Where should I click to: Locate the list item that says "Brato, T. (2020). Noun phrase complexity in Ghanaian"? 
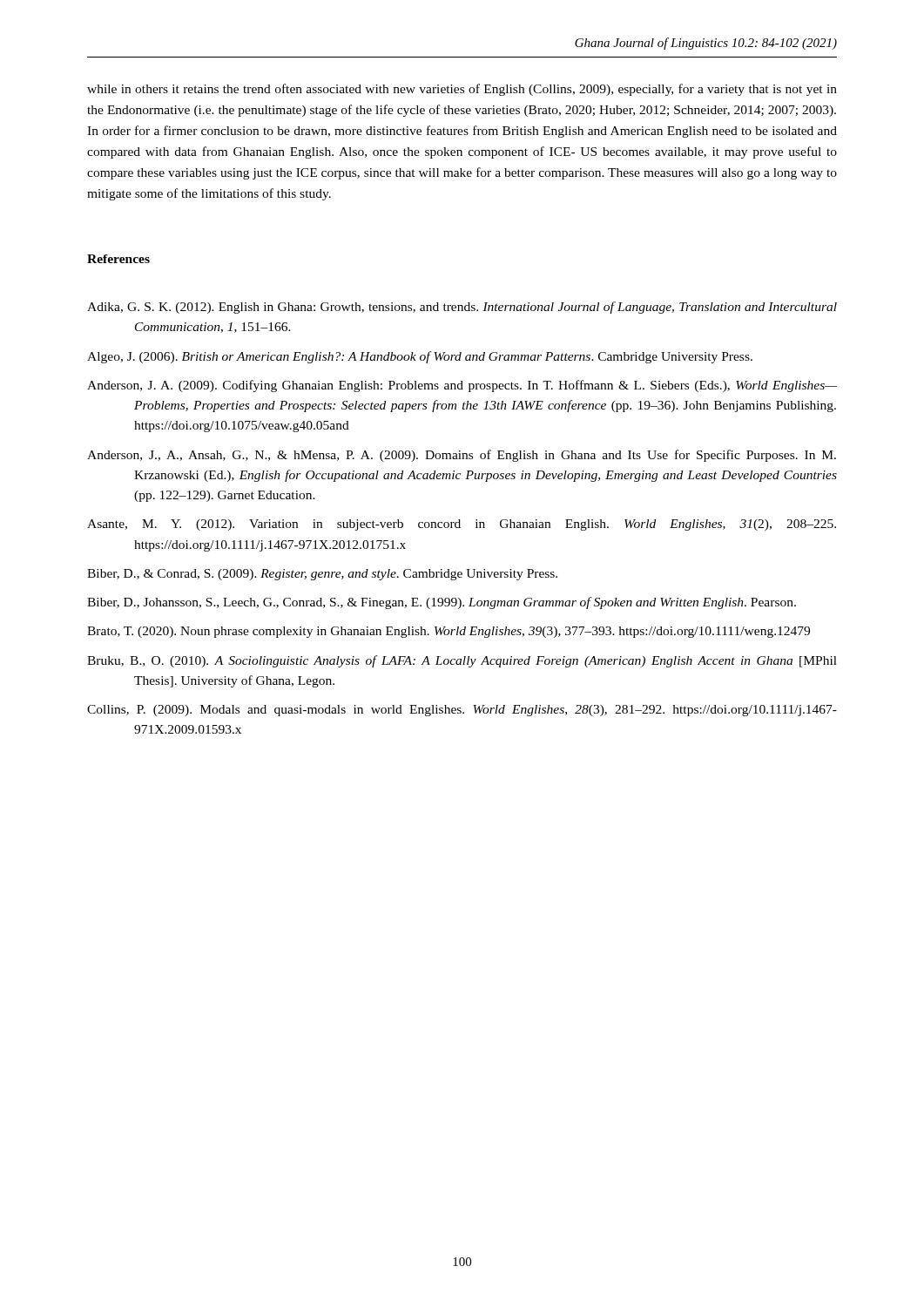point(449,631)
